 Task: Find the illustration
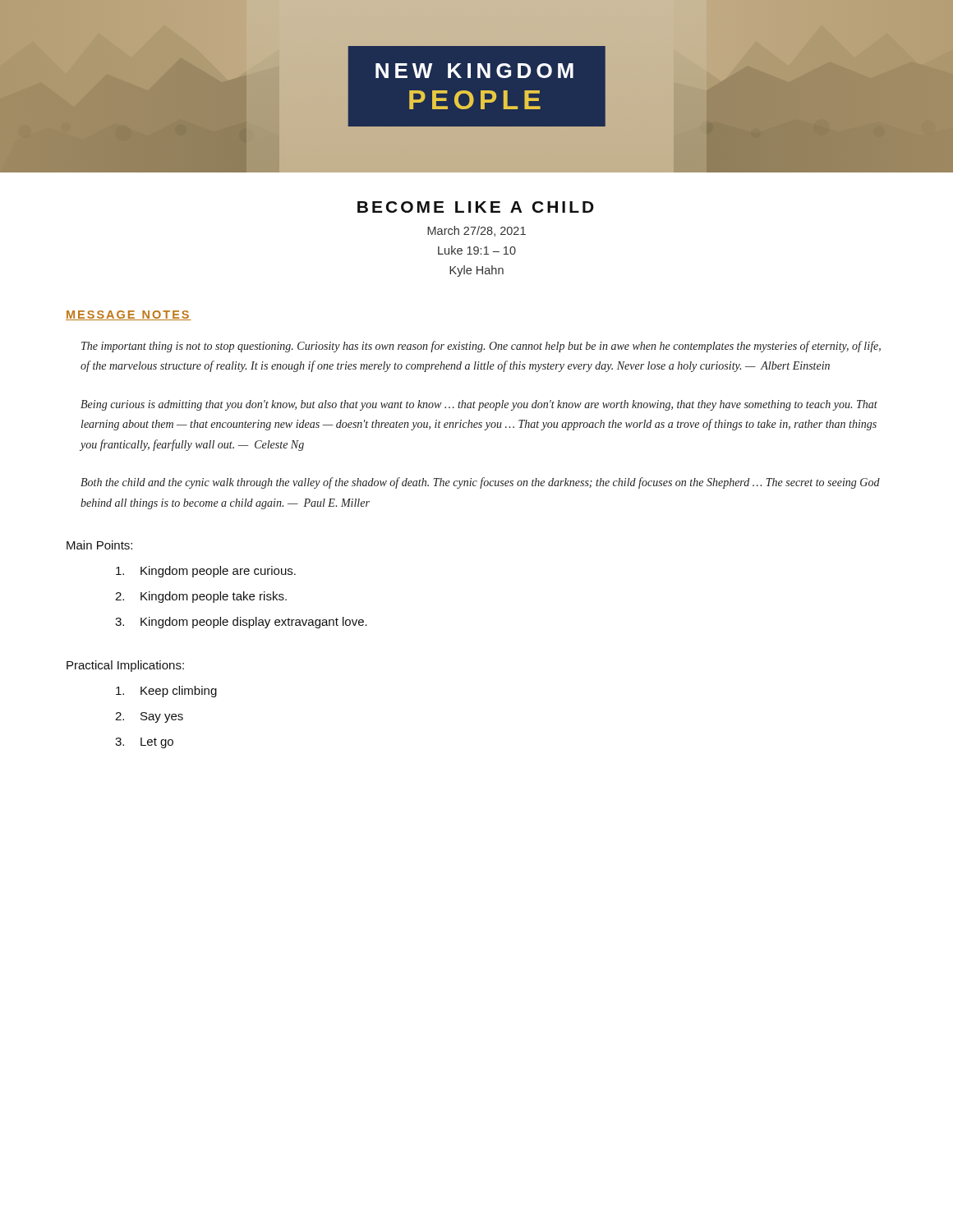click(476, 86)
